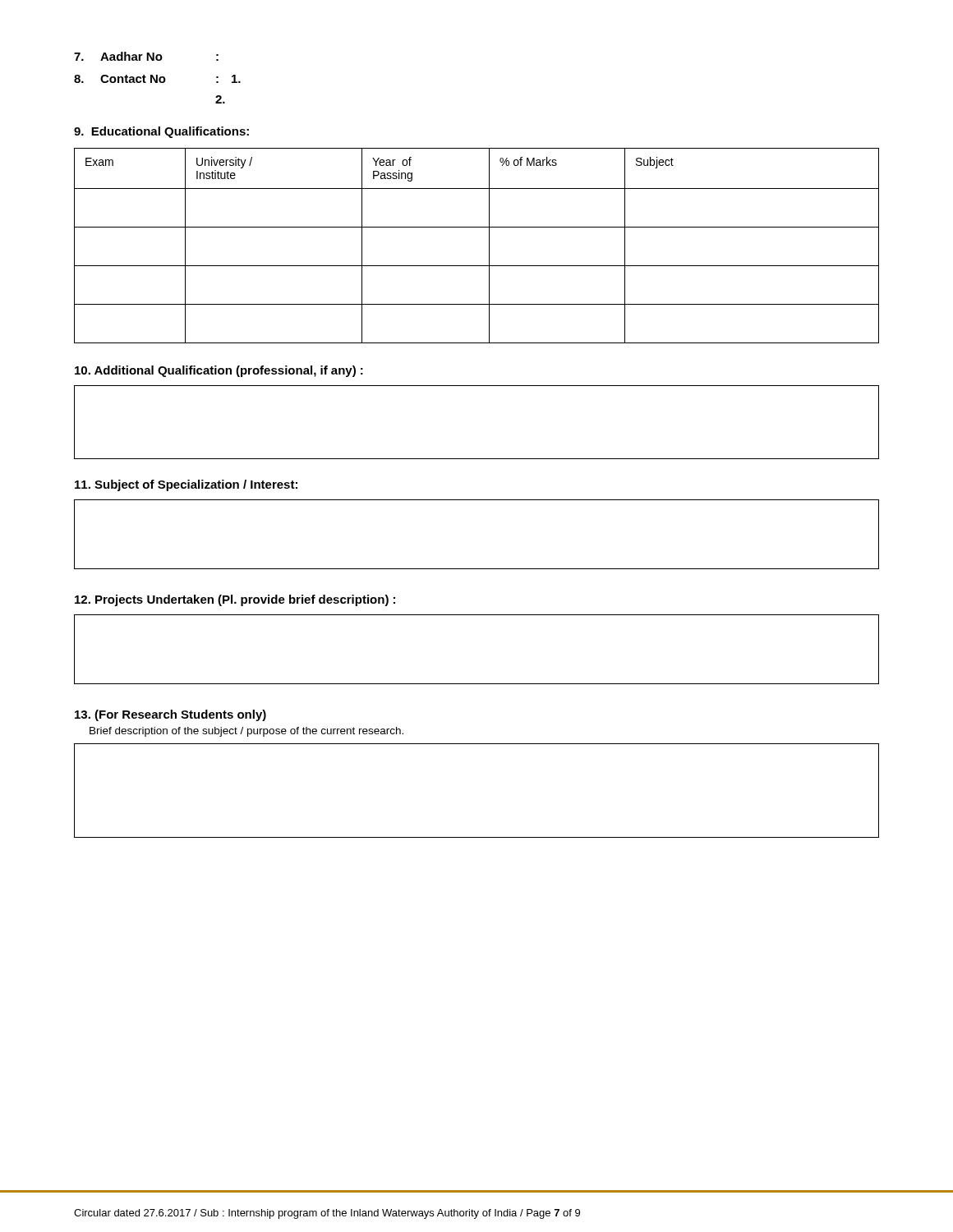Viewport: 953px width, 1232px height.
Task: Find the table that mentions "Year of Passing"
Action: (476, 246)
